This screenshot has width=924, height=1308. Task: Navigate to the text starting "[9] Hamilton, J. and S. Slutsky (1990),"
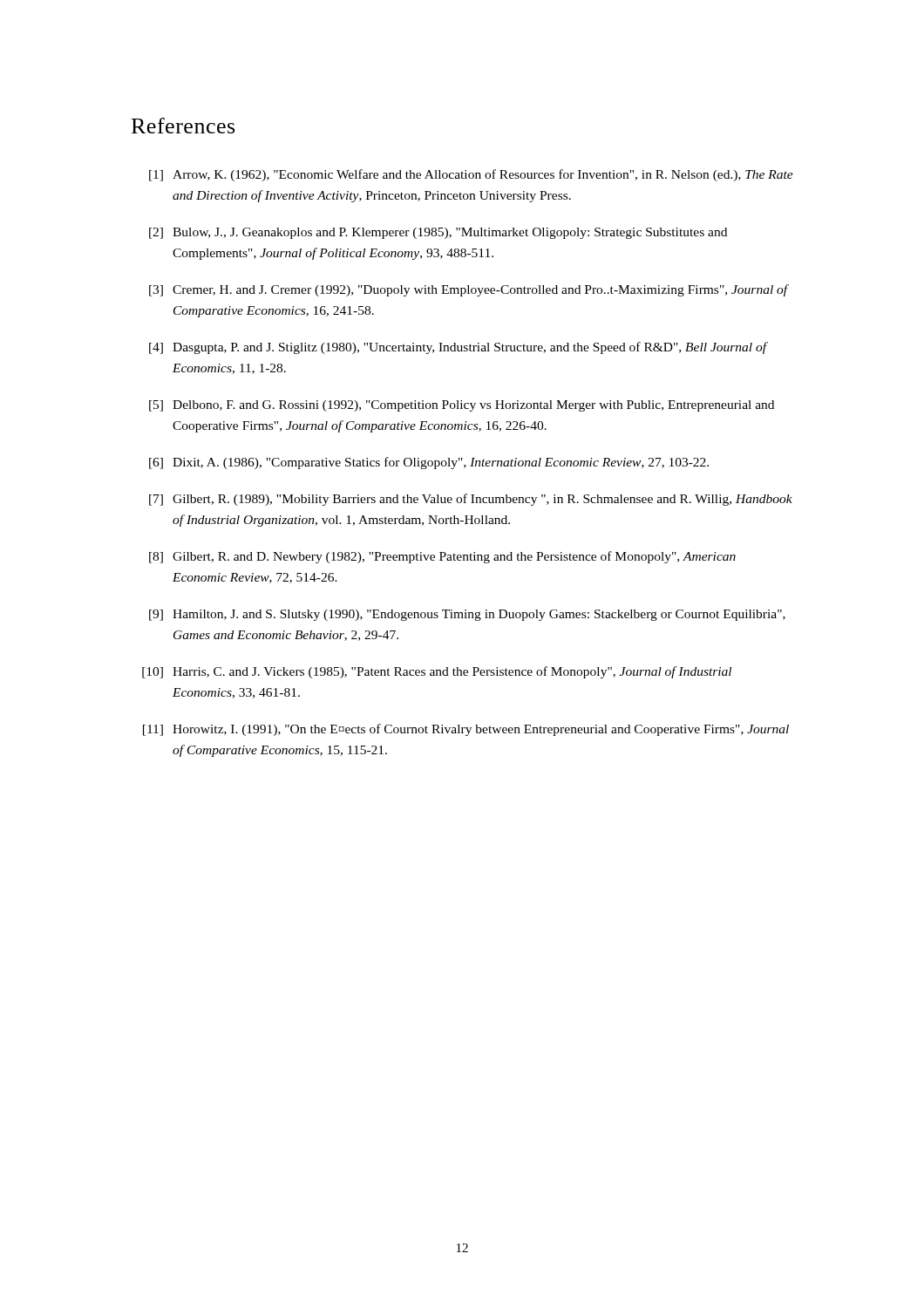click(462, 625)
